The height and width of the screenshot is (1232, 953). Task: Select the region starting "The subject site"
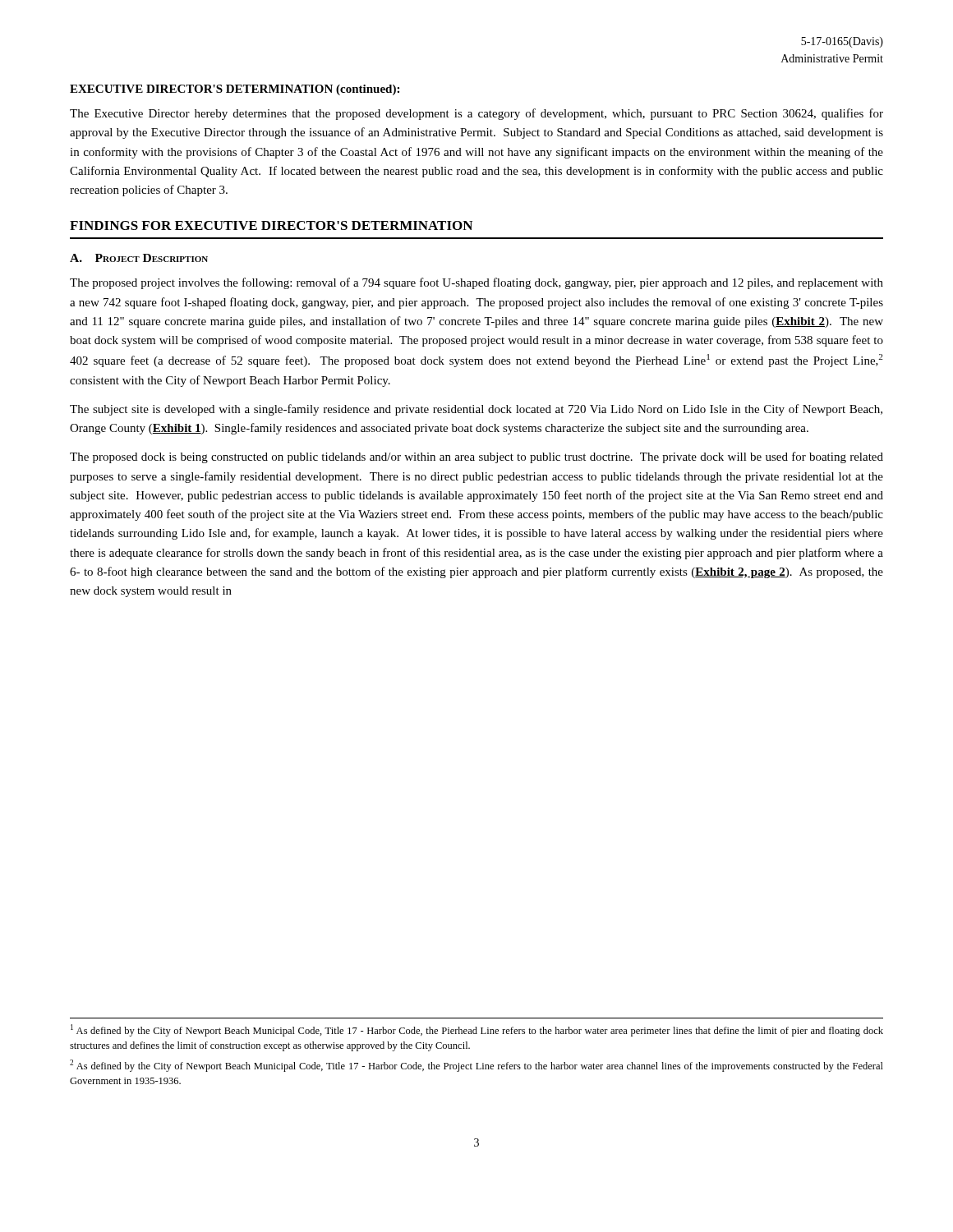pyautogui.click(x=476, y=419)
